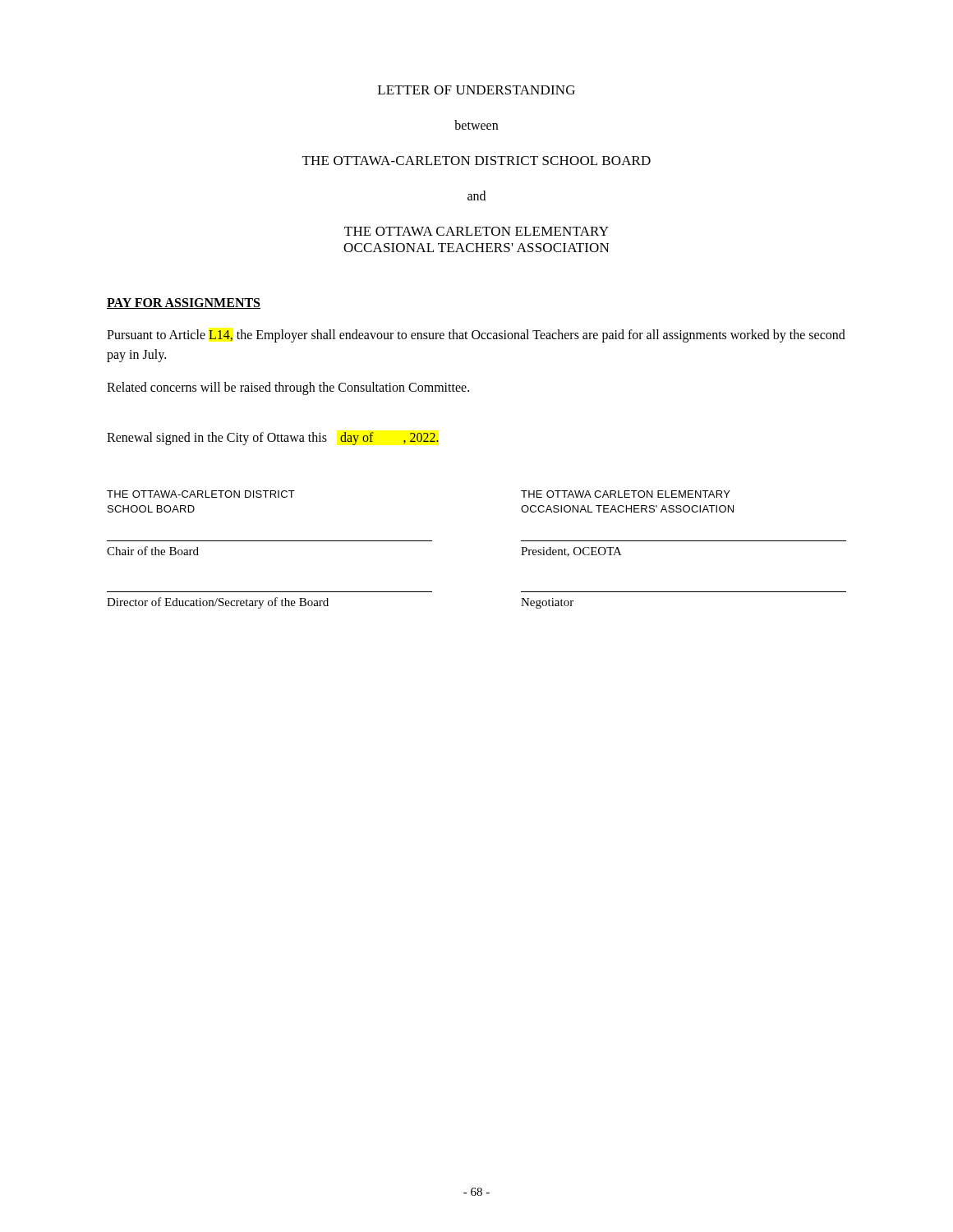Select the text block with the text "Renewal signed in the City of Ottawa this"

coord(273,438)
